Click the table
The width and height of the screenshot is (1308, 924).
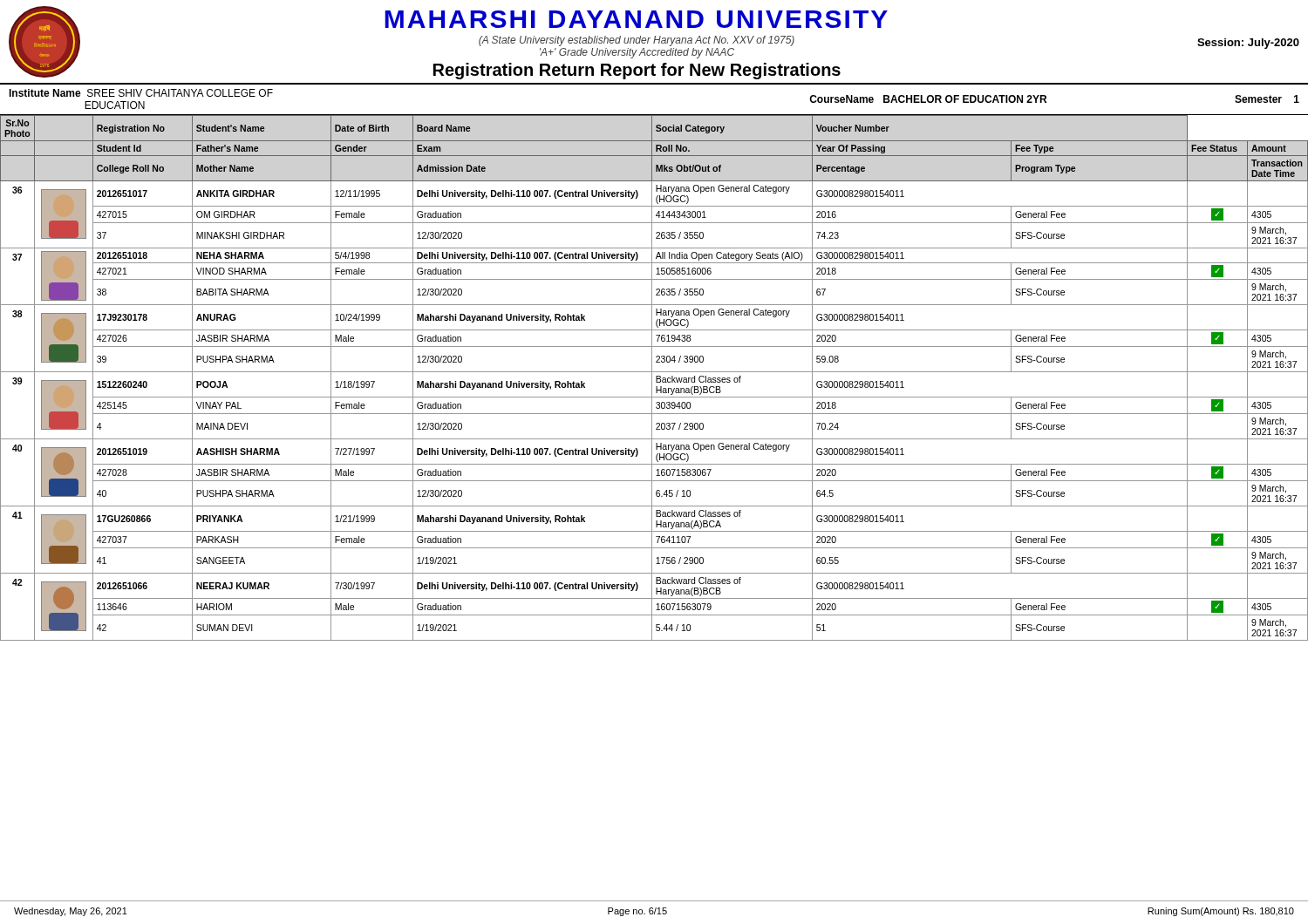coord(654,378)
